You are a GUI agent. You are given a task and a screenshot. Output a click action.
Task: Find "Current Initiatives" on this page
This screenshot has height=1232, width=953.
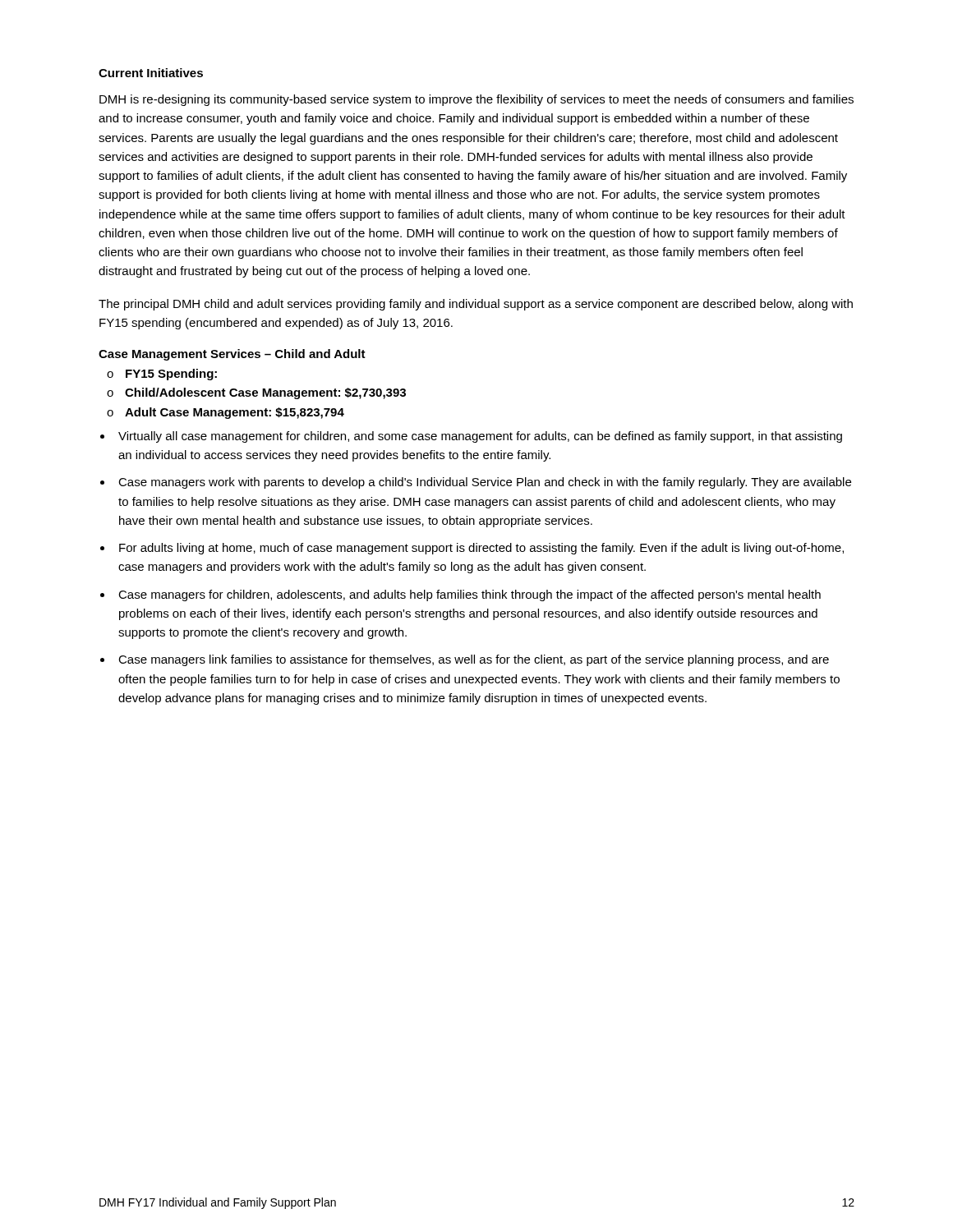151,73
